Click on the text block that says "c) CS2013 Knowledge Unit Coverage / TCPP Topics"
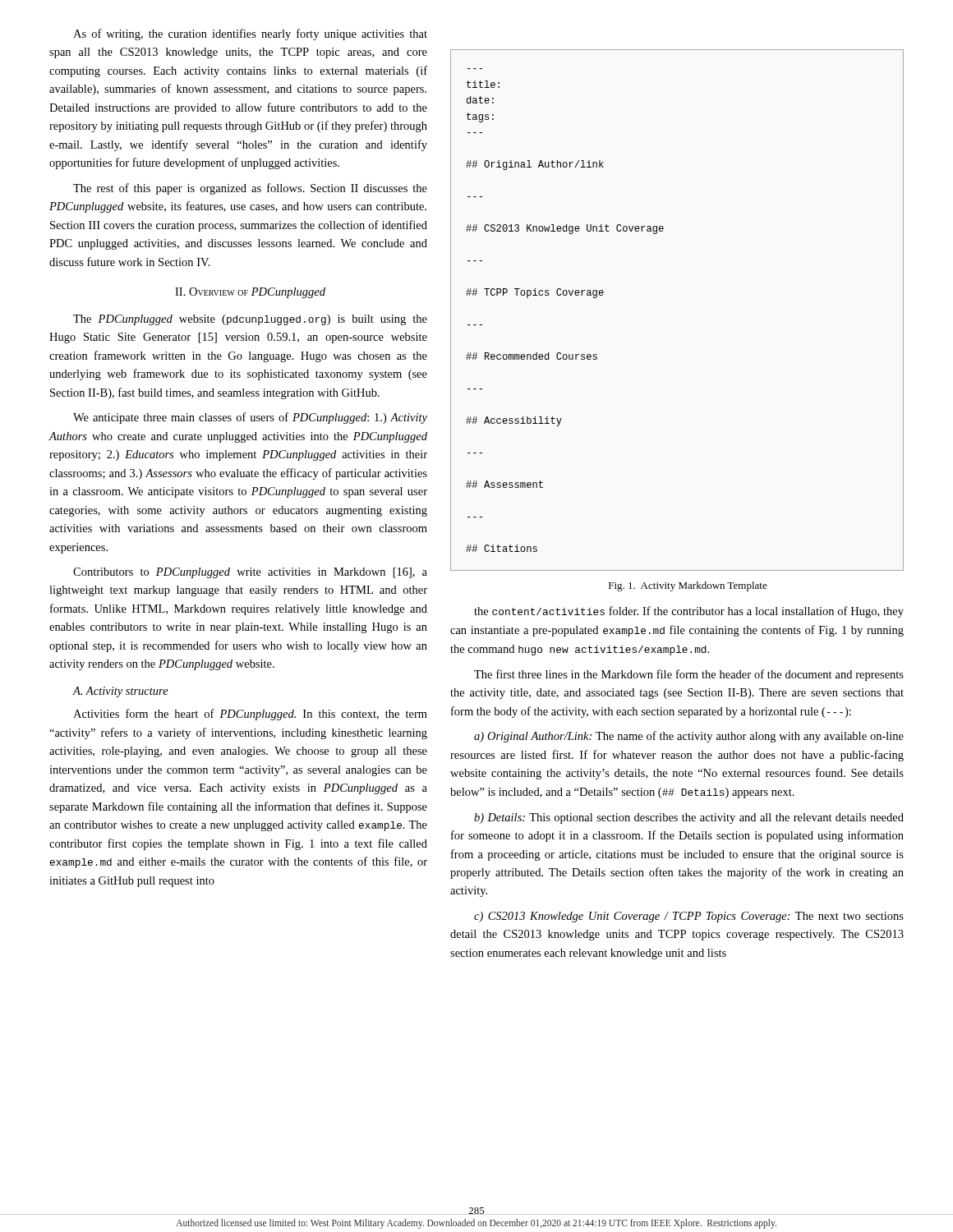Viewport: 953px width, 1232px height. 677,934
